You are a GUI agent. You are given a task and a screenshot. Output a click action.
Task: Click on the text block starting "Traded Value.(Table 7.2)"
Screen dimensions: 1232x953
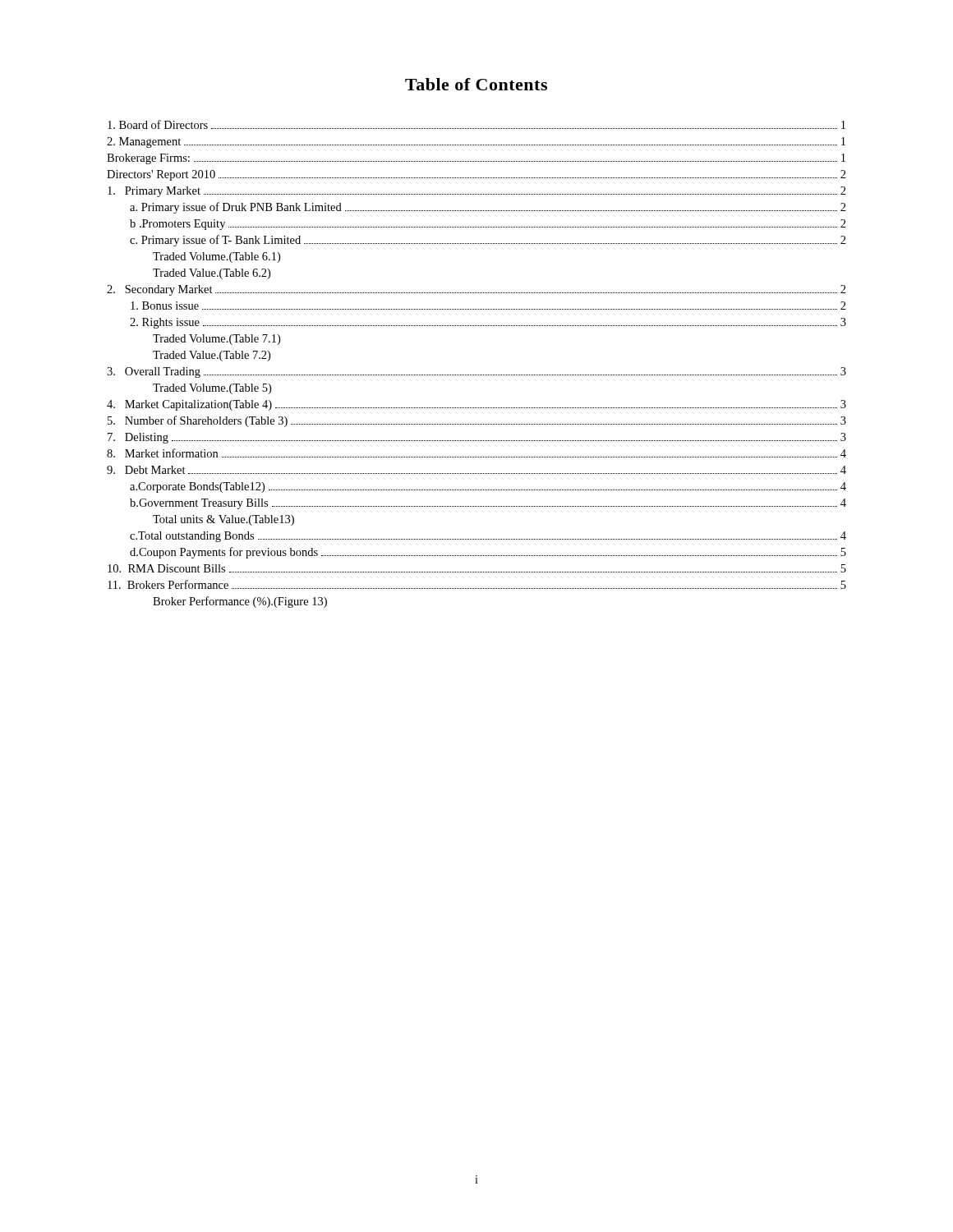pos(212,355)
